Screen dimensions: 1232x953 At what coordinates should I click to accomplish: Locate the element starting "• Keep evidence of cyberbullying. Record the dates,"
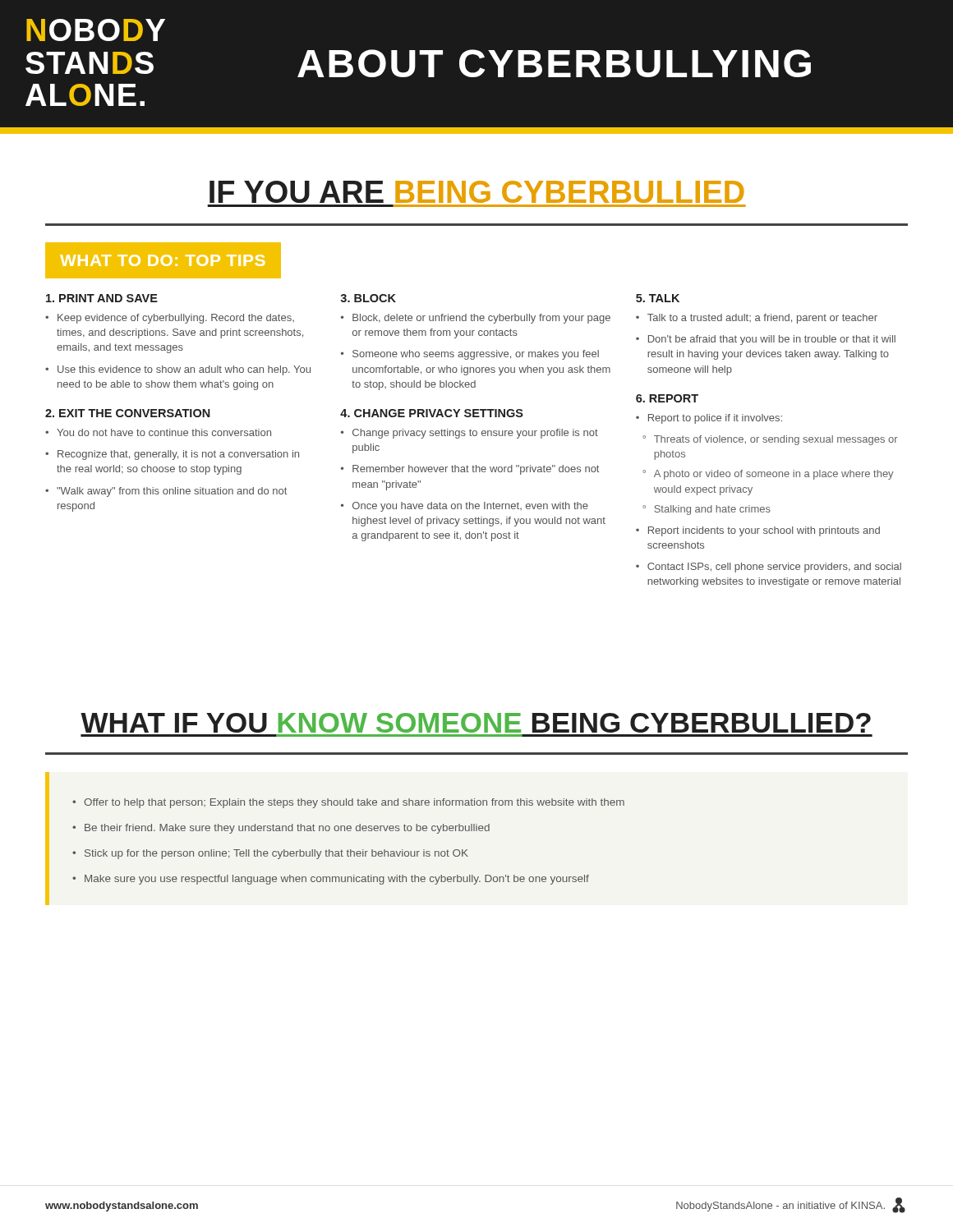[175, 332]
